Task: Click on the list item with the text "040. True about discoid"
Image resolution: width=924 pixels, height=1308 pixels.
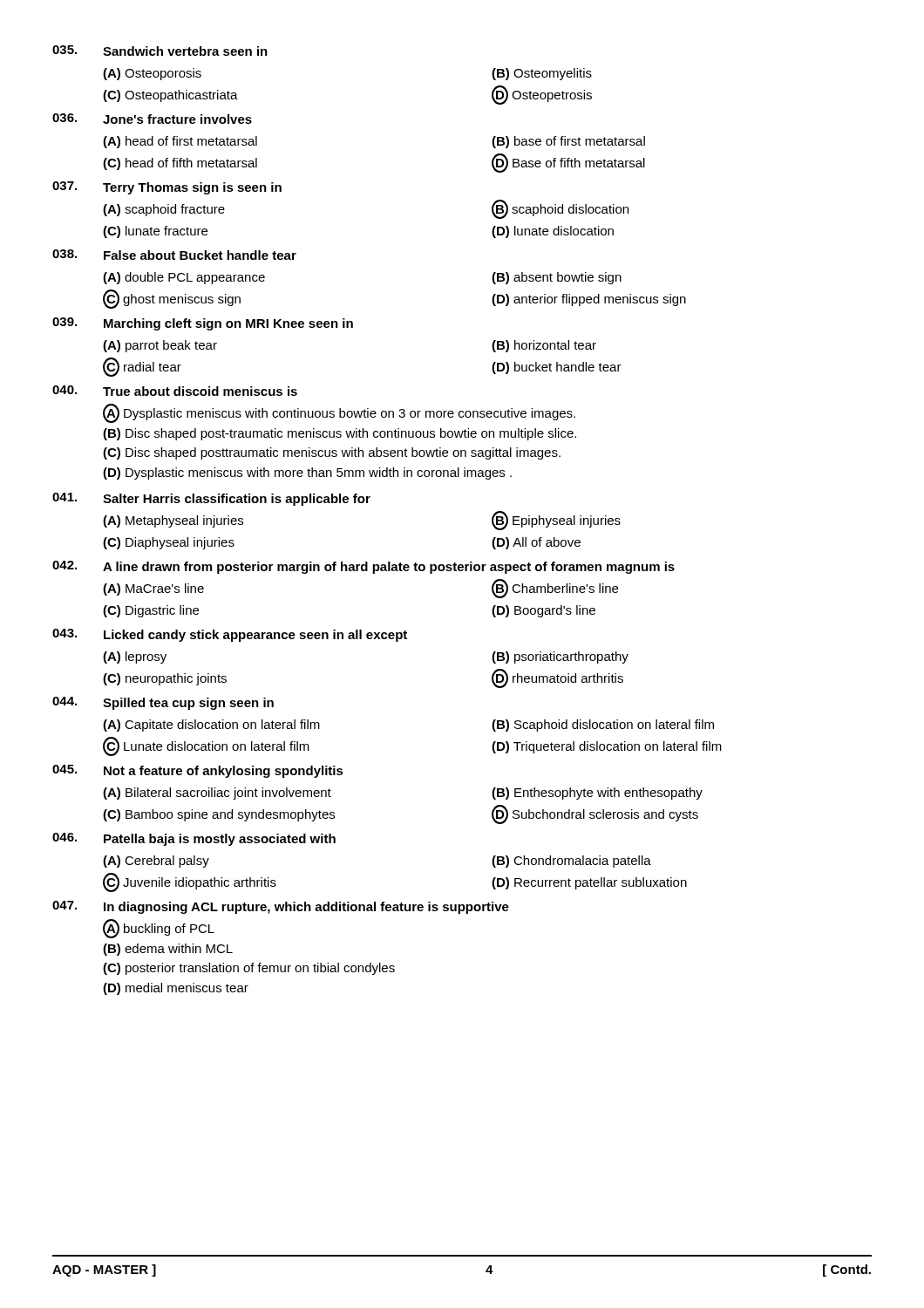Action: 462,433
